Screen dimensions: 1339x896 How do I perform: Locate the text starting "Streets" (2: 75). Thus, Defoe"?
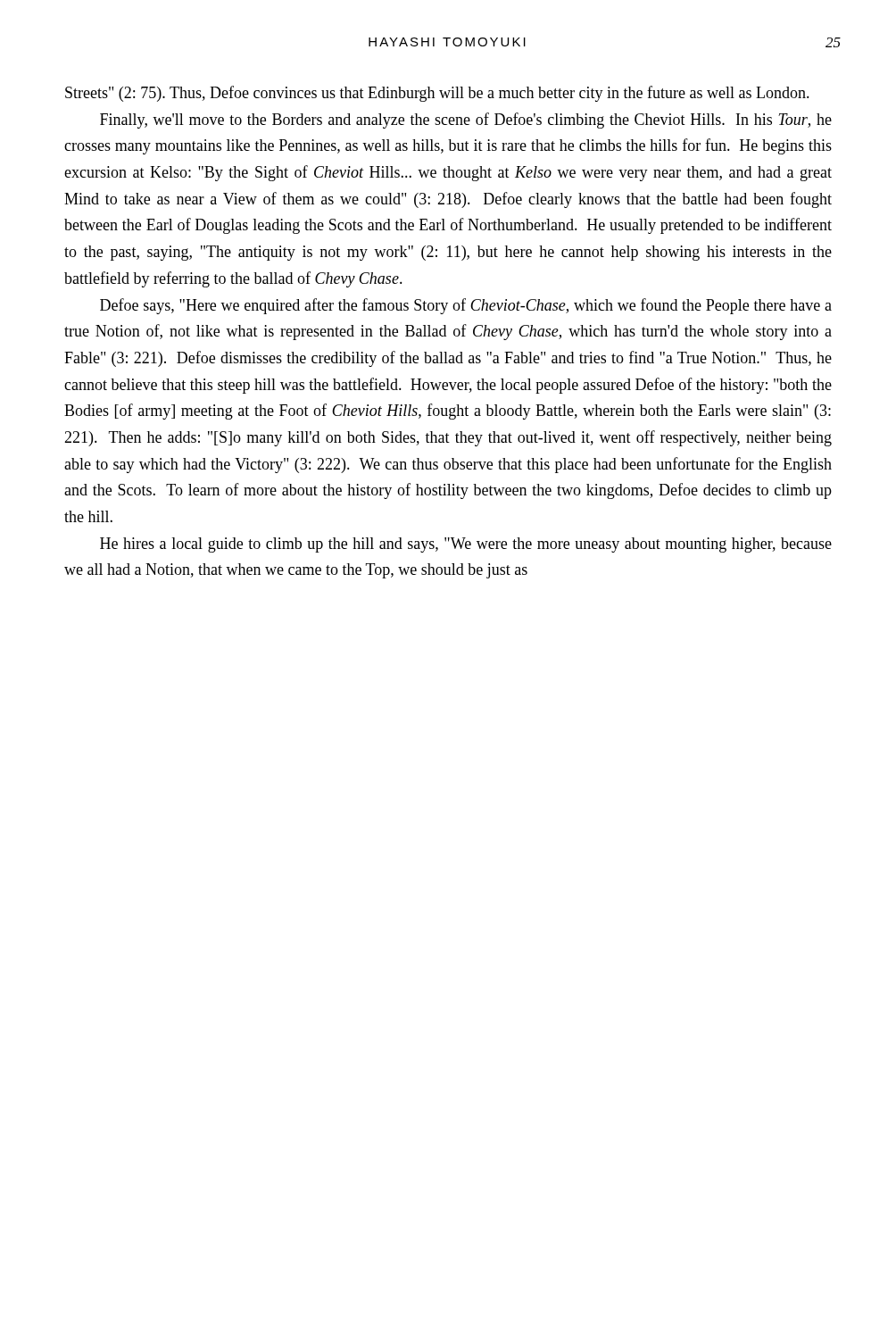point(448,332)
